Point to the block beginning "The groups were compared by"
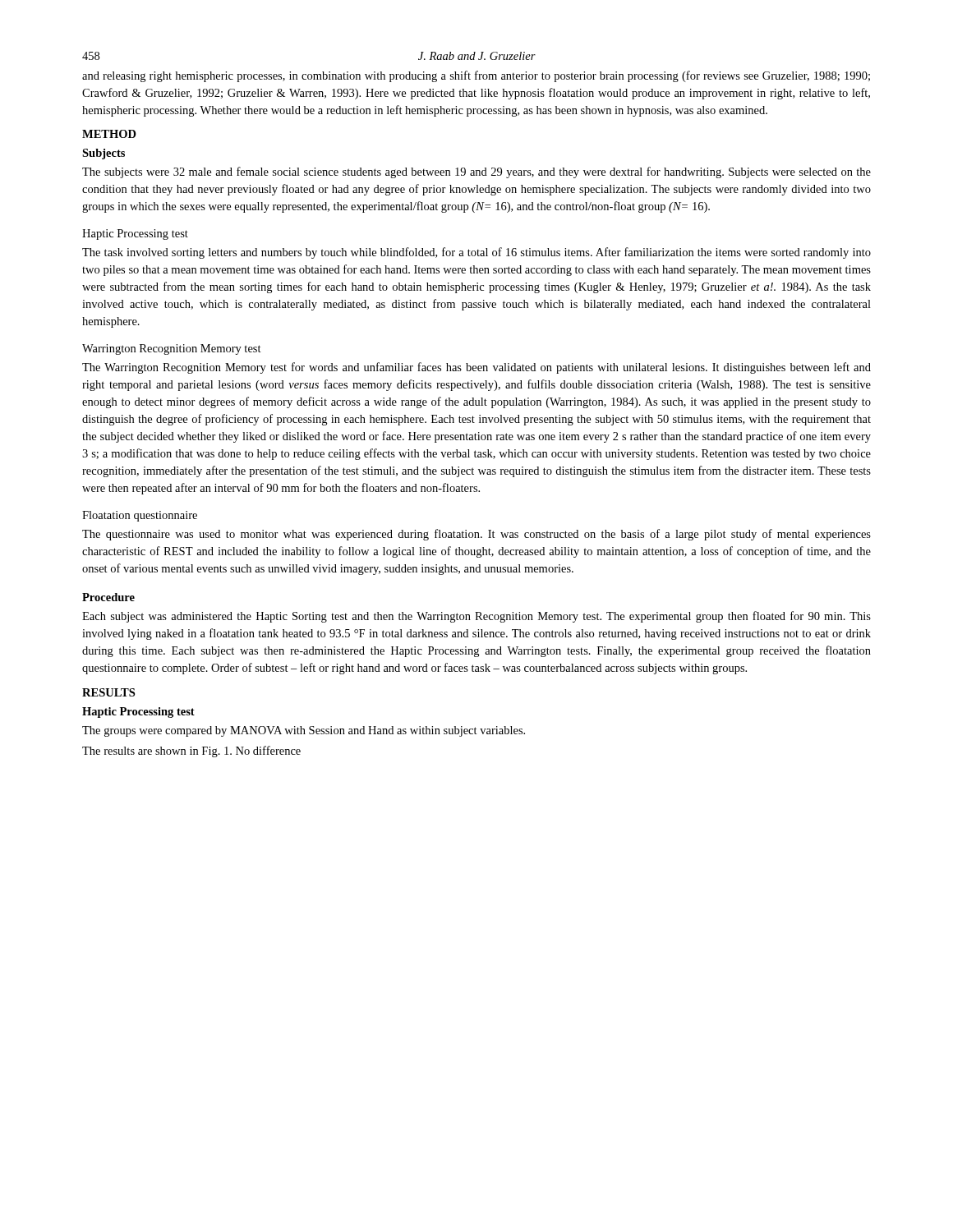Image resolution: width=953 pixels, height=1232 pixels. [x=304, y=730]
